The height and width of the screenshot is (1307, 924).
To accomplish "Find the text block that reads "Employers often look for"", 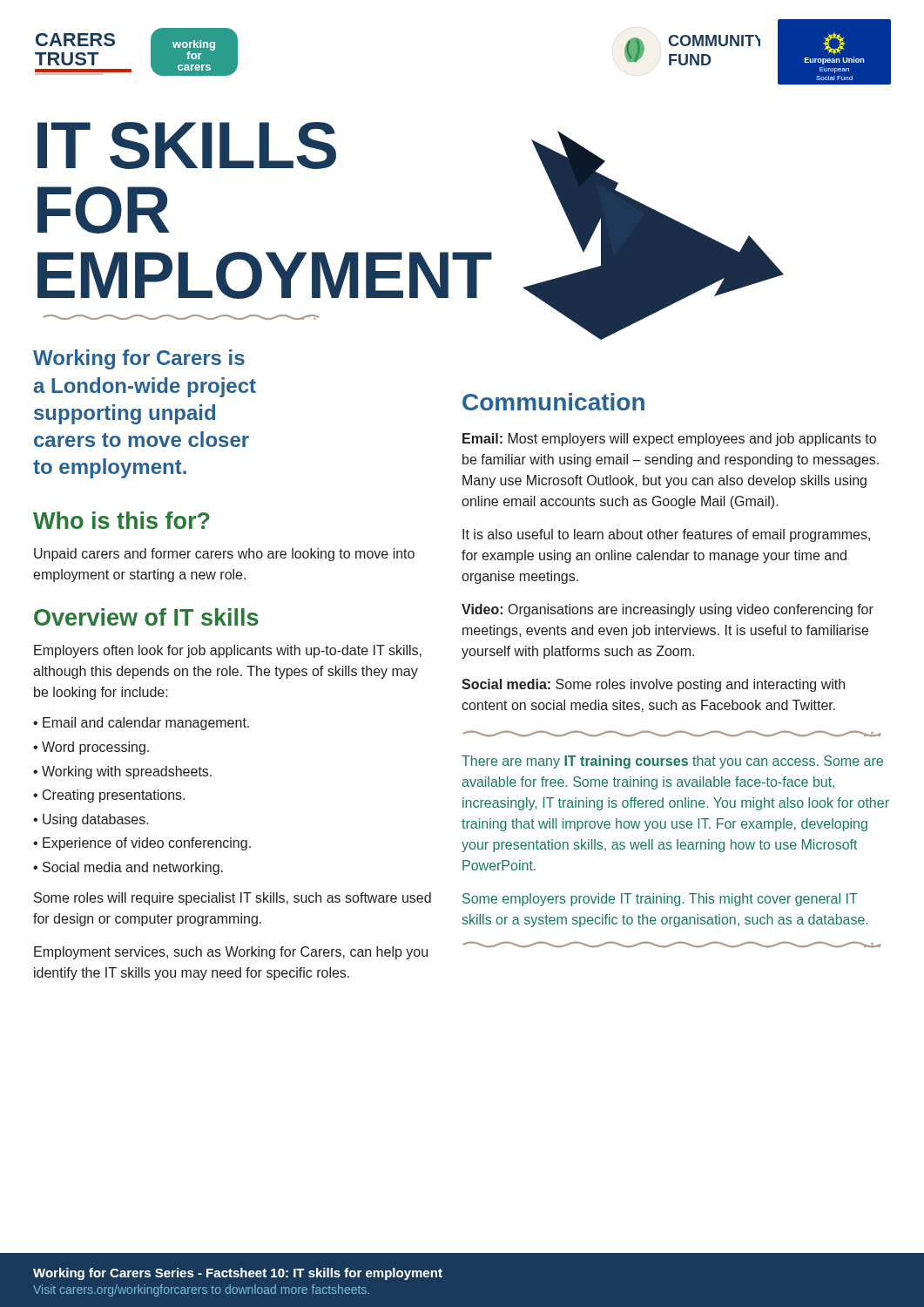I will 228,672.
